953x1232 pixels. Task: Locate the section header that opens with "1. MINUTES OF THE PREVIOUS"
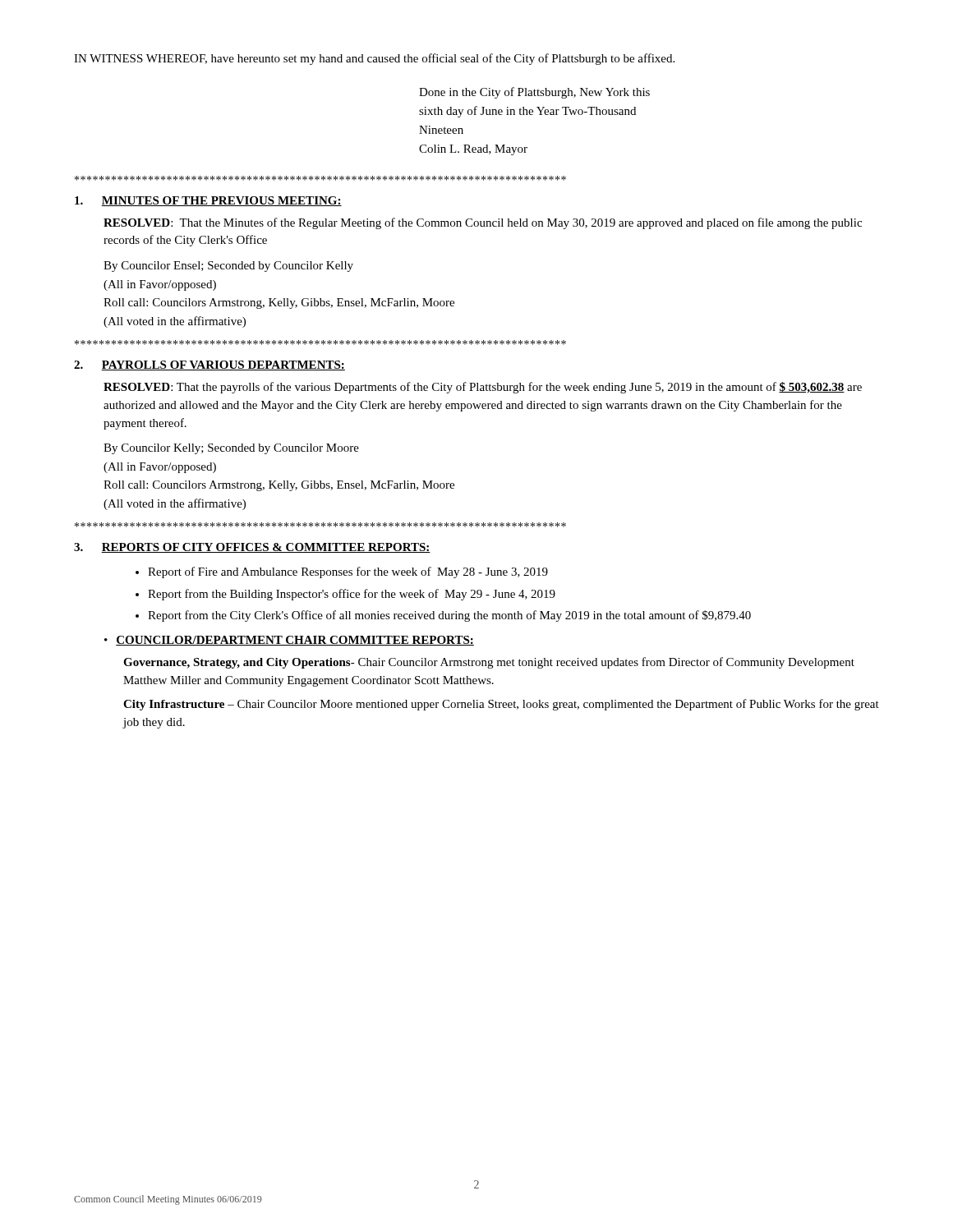(208, 200)
